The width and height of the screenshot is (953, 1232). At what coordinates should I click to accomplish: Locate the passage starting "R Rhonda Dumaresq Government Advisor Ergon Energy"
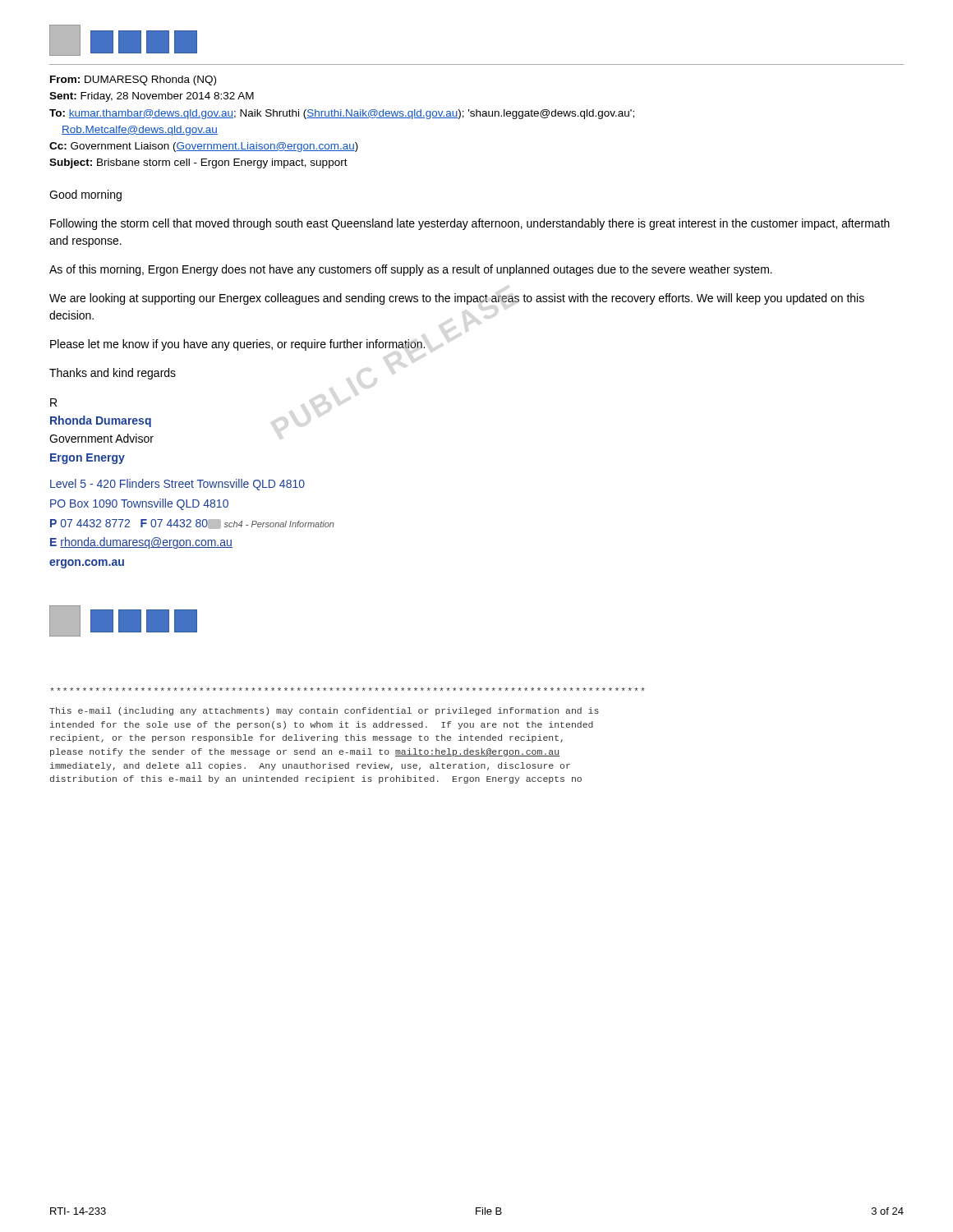pyautogui.click(x=53, y=402)
